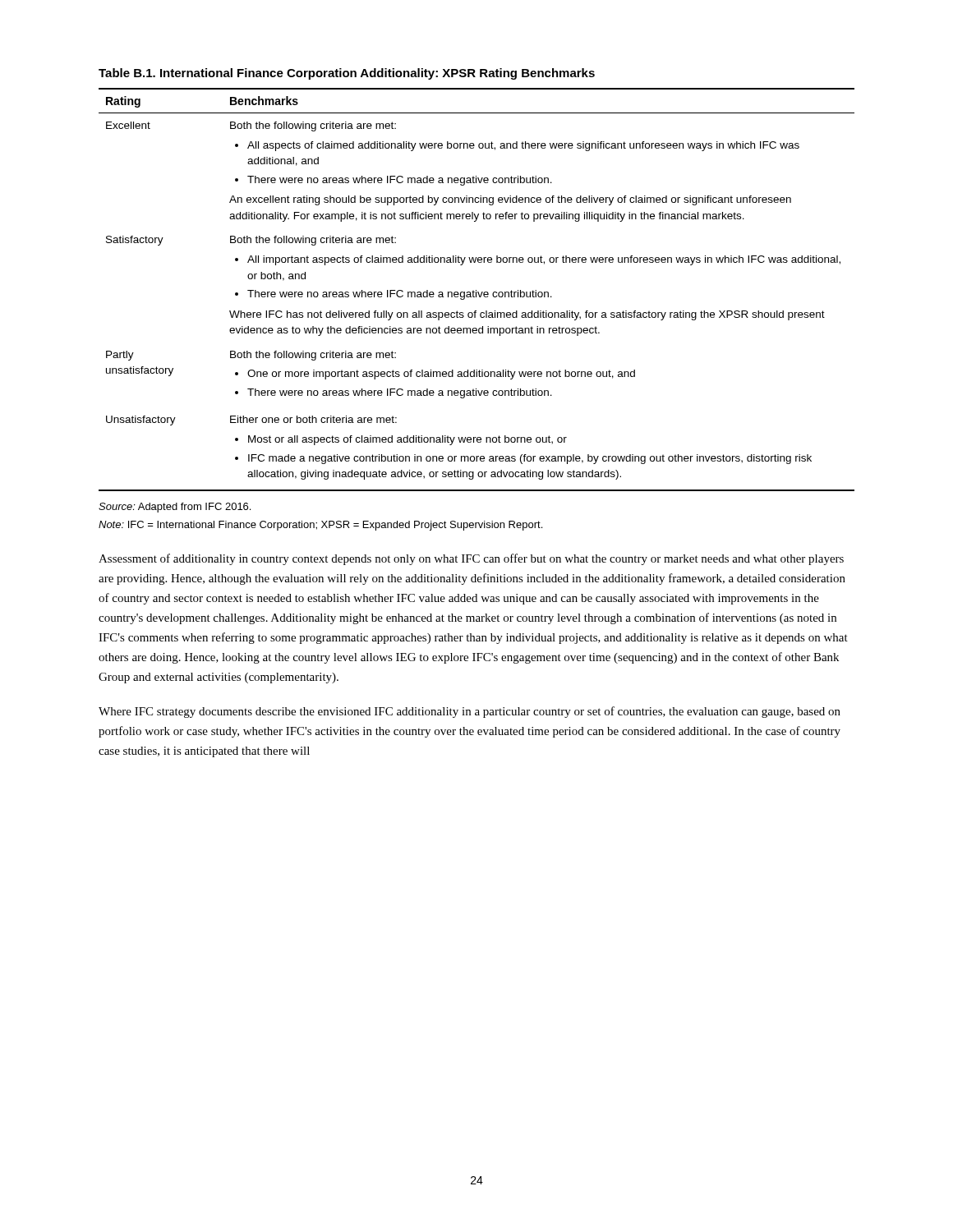
Task: Locate the table with the text "Partly unsatisfactory"
Action: click(476, 289)
